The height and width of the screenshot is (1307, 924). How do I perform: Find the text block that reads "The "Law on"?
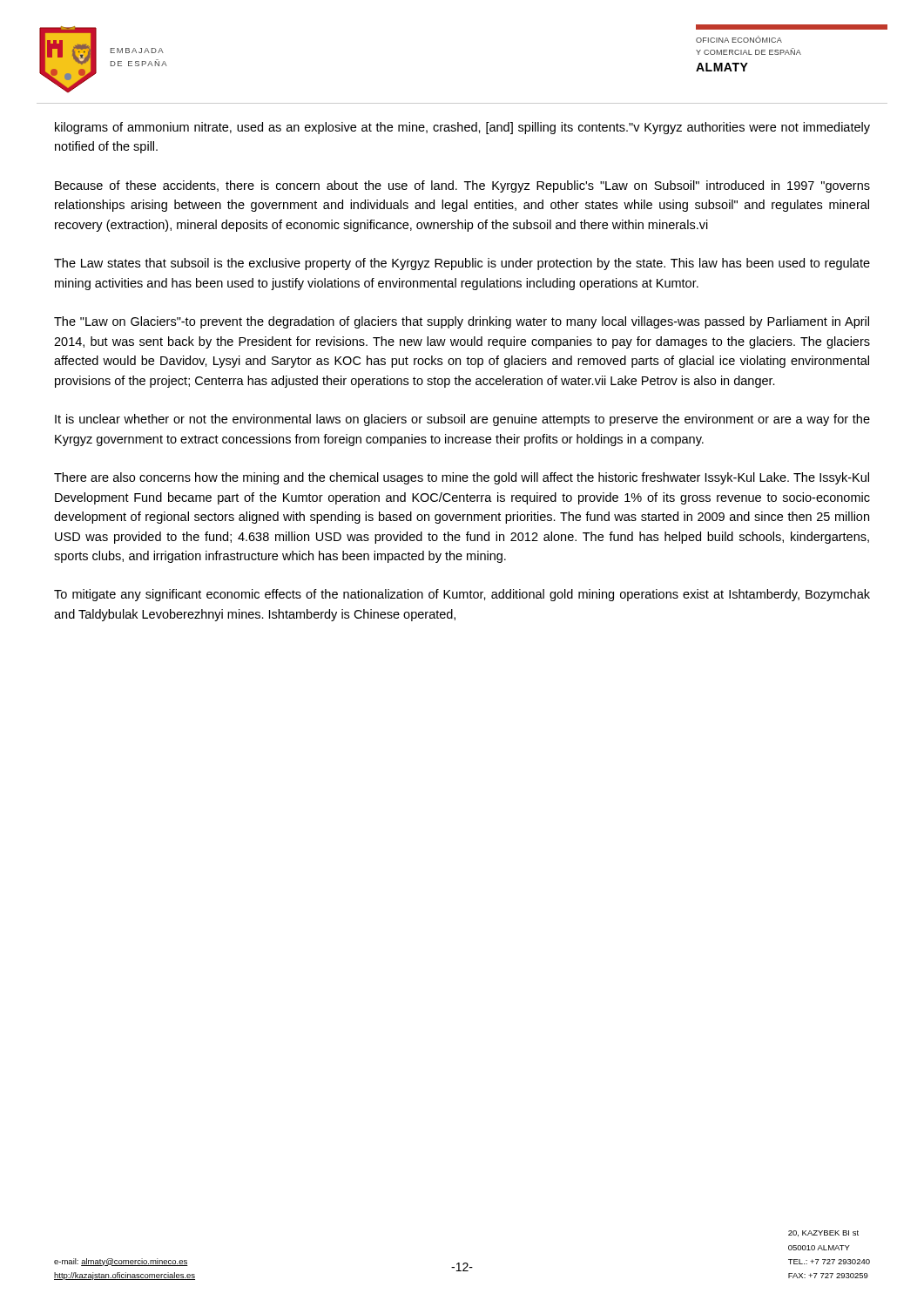pyautogui.click(x=462, y=351)
